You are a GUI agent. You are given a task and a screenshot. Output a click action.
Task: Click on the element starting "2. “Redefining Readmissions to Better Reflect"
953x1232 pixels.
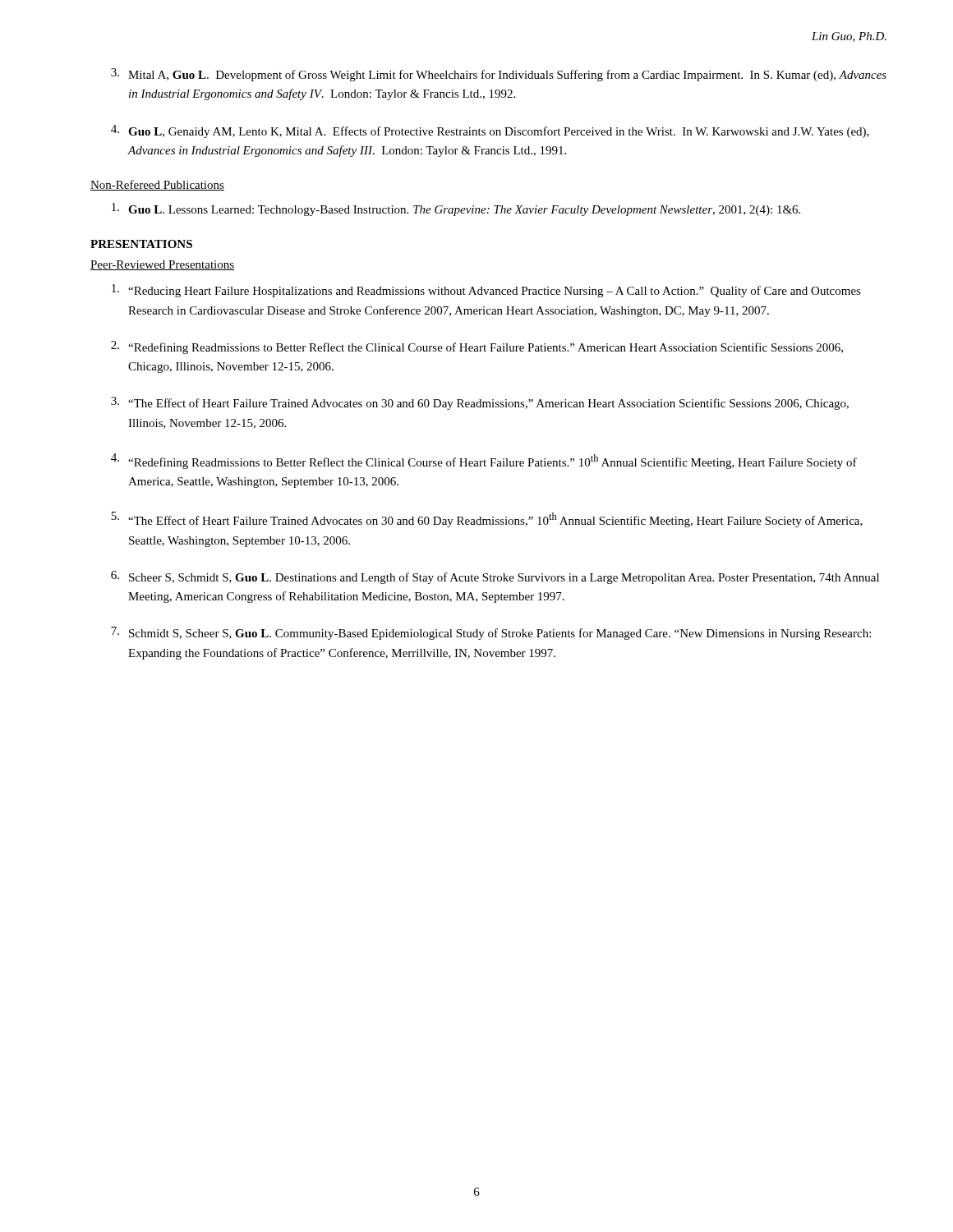tap(489, 357)
